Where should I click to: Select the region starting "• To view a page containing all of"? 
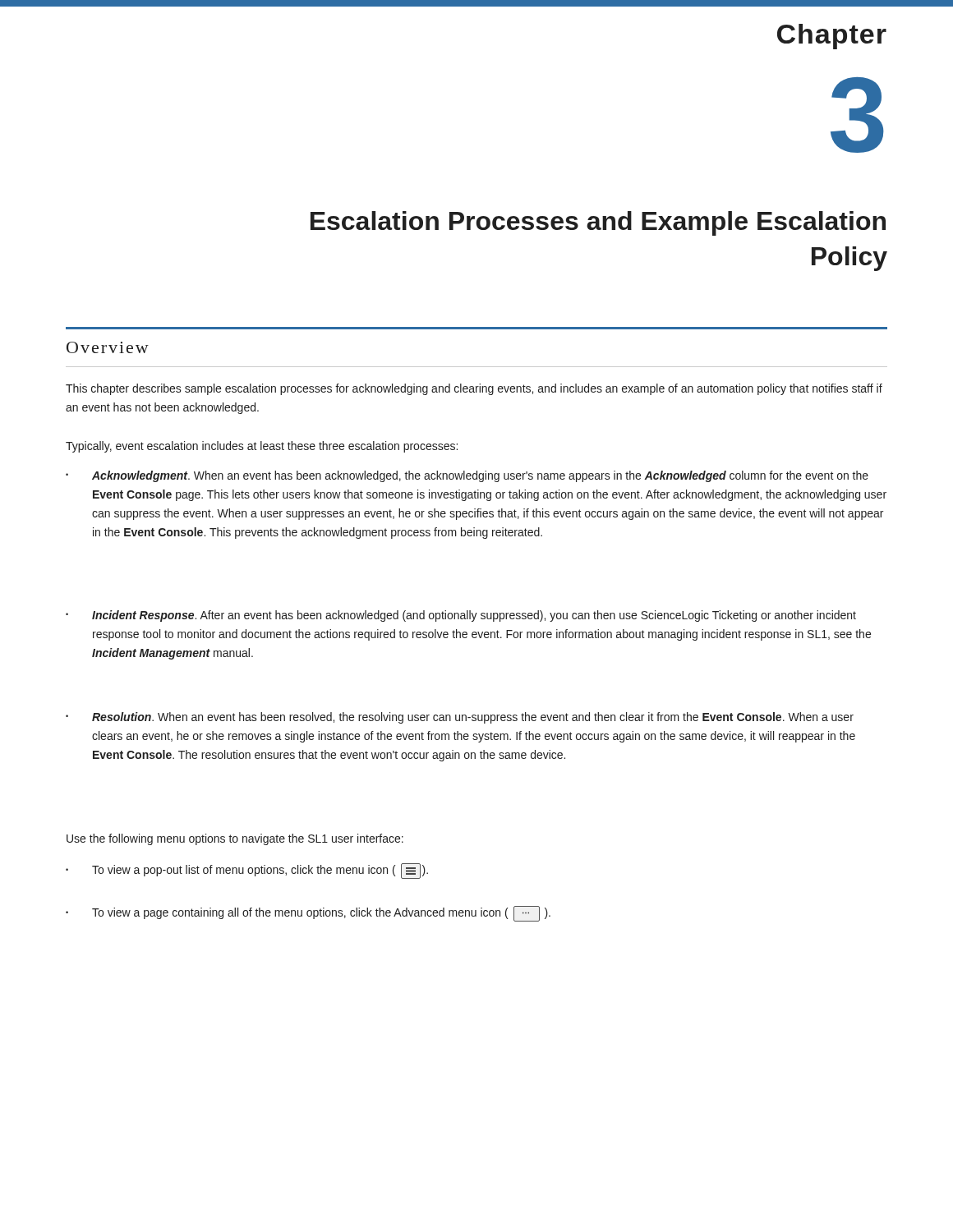[308, 913]
